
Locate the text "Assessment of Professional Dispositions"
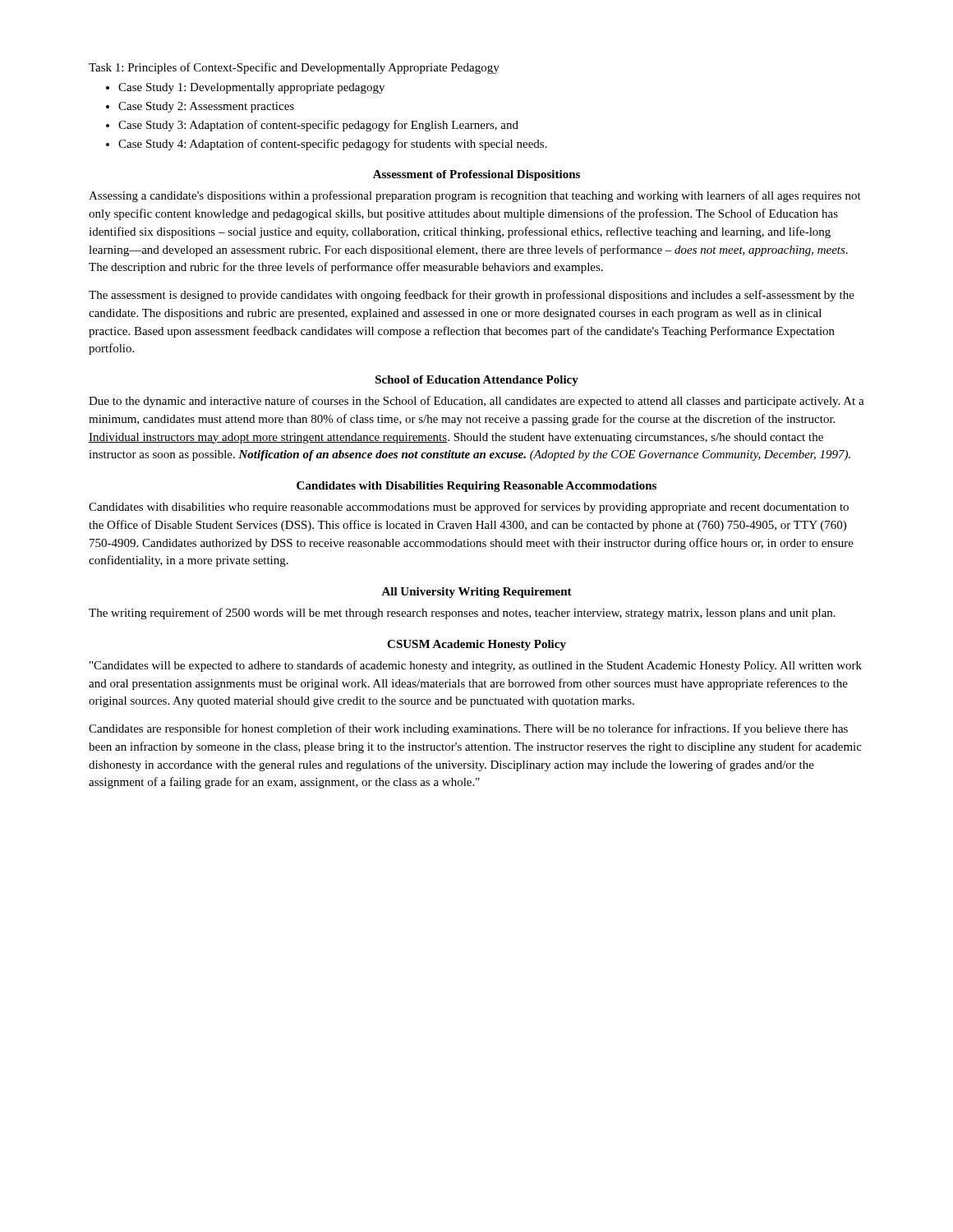[x=476, y=174]
